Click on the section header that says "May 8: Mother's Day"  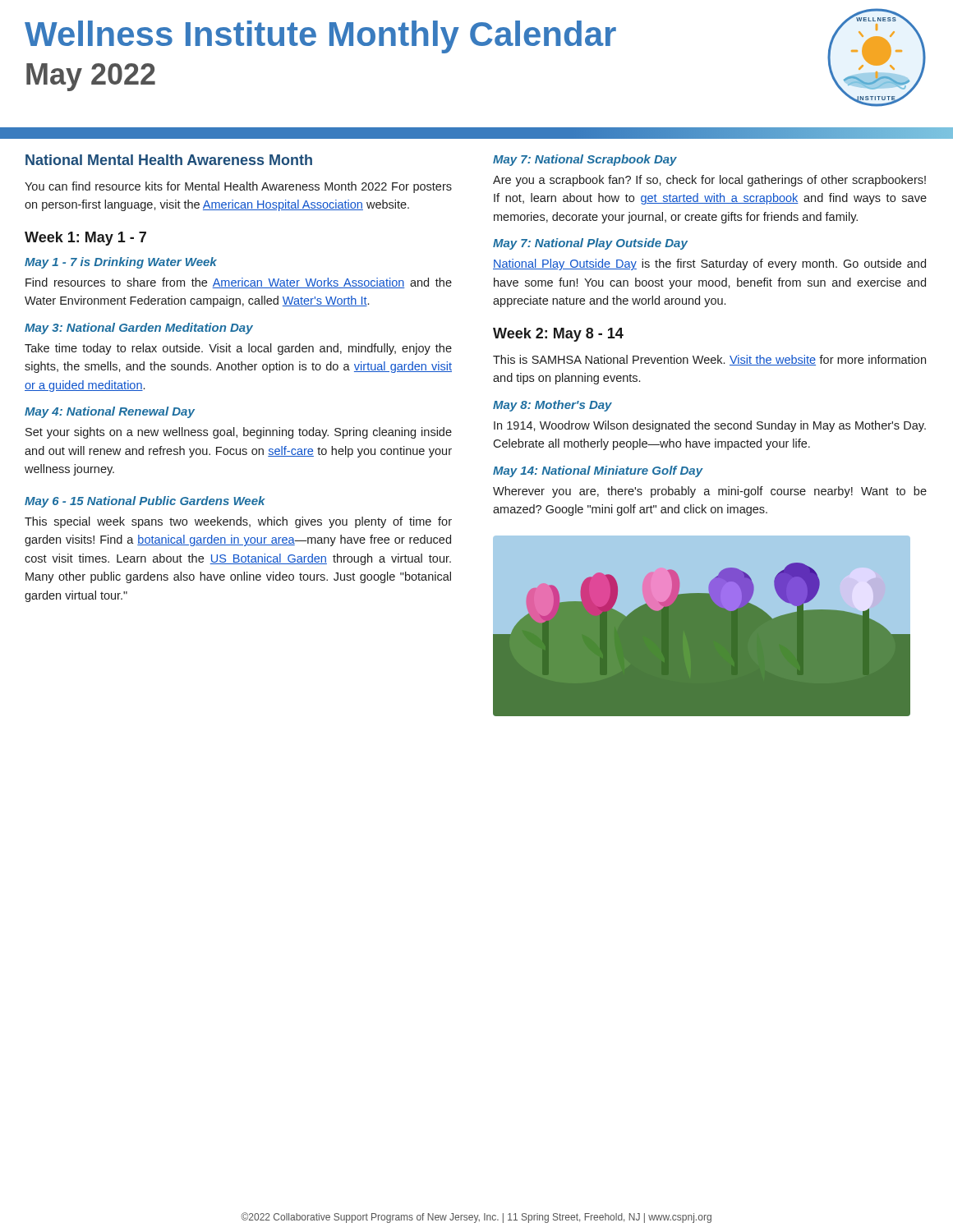tap(552, 406)
